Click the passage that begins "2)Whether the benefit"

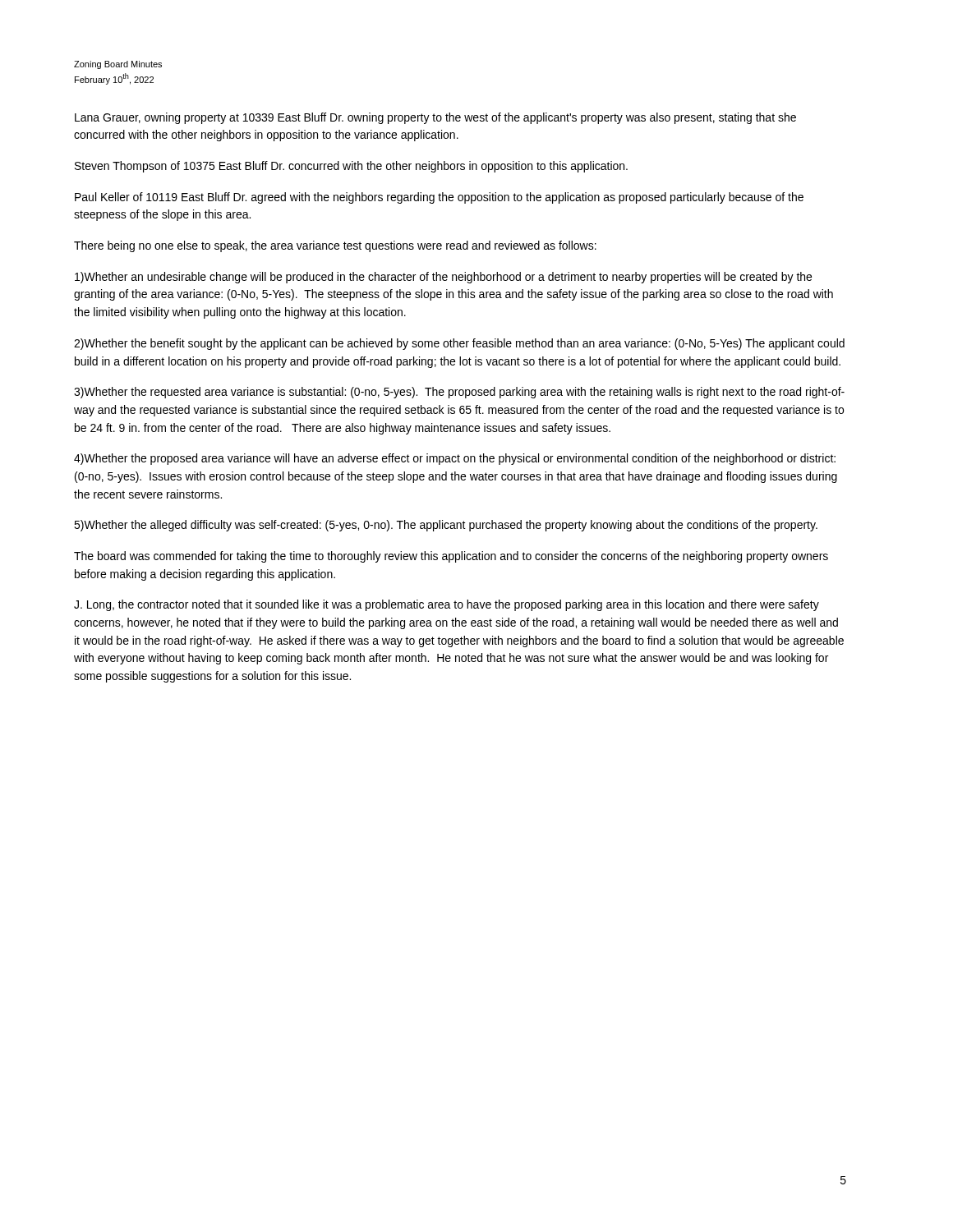pyautogui.click(x=459, y=352)
